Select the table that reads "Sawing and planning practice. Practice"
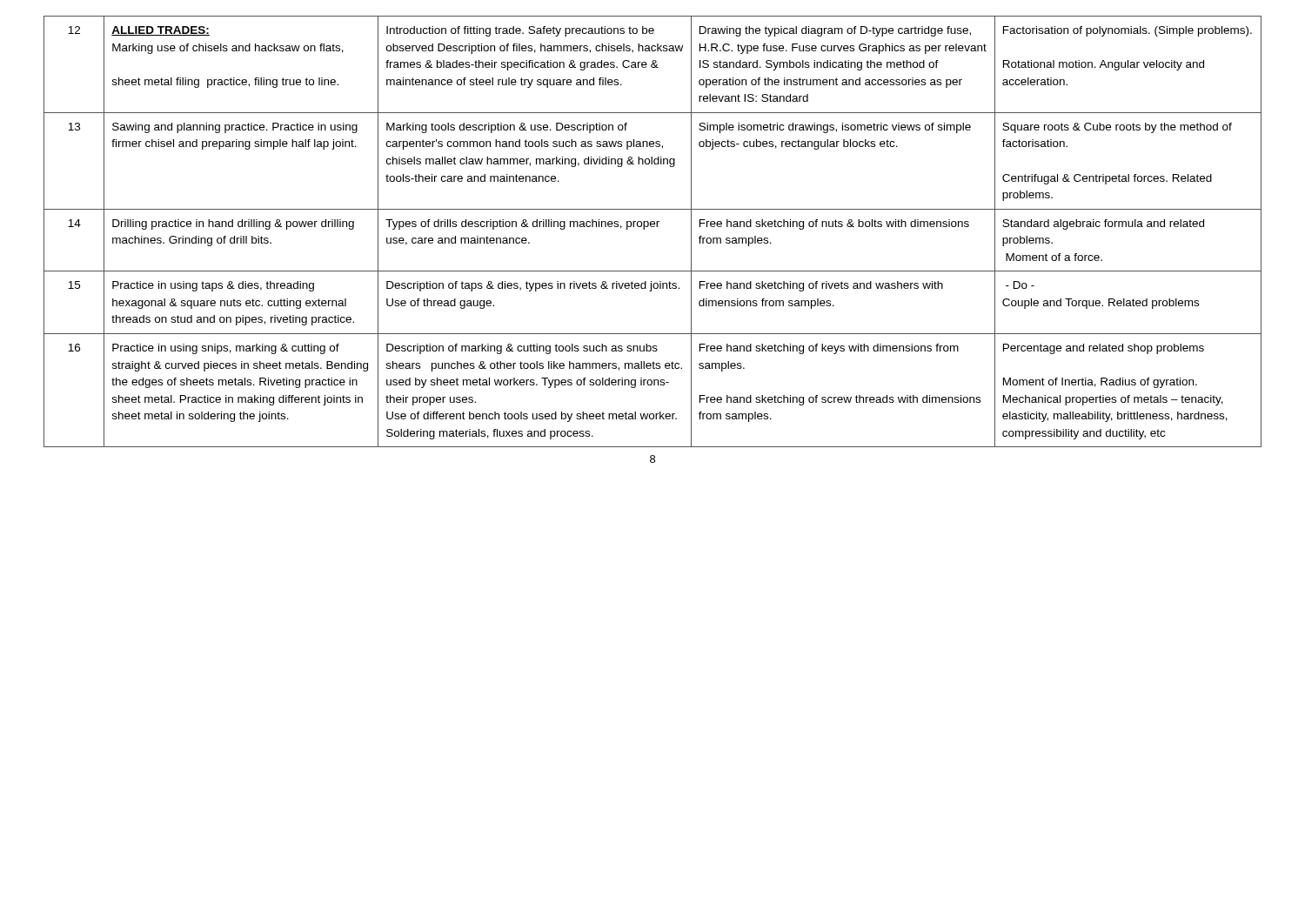1305x924 pixels. coord(652,232)
